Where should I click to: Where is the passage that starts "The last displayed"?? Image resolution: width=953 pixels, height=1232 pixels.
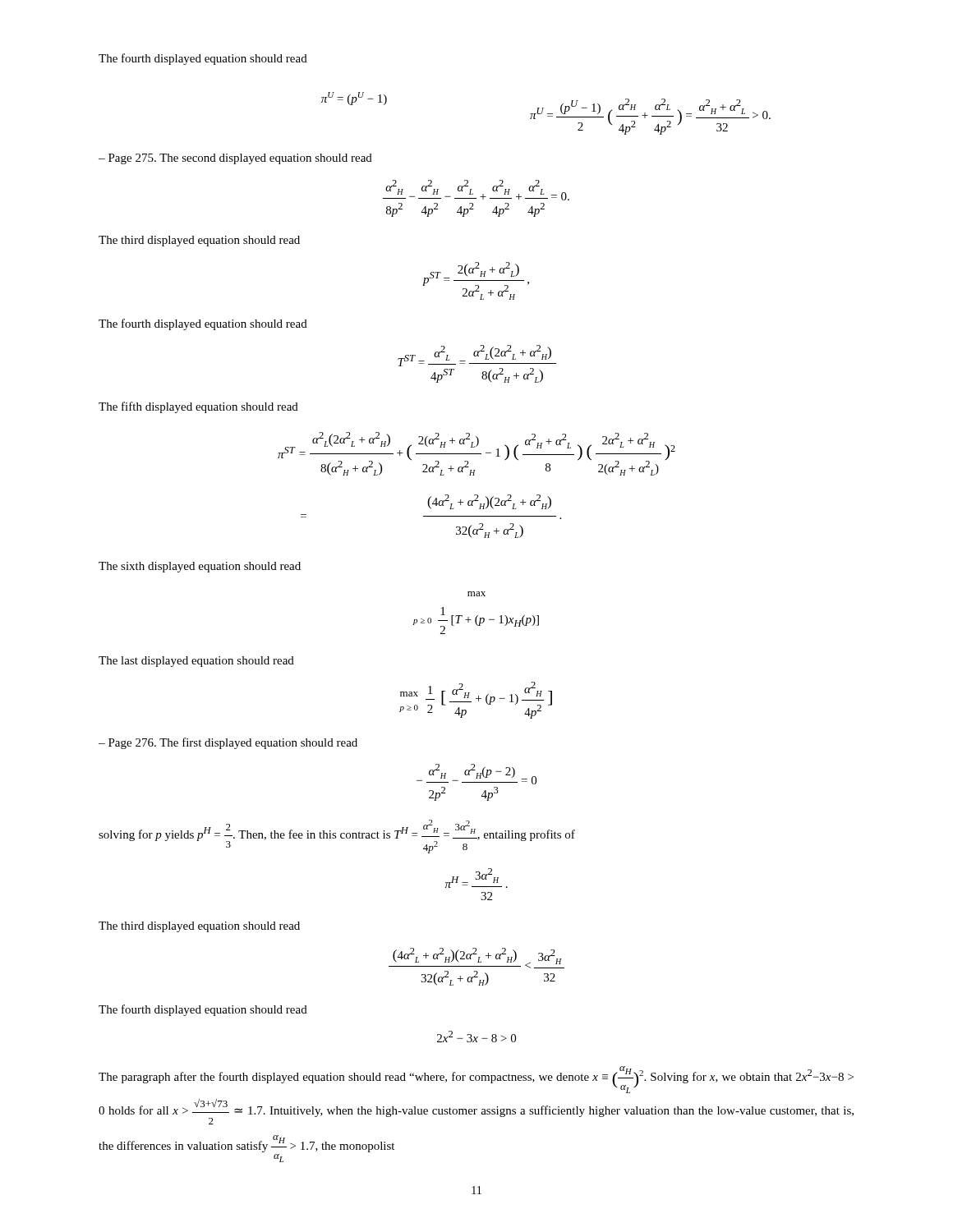(196, 660)
